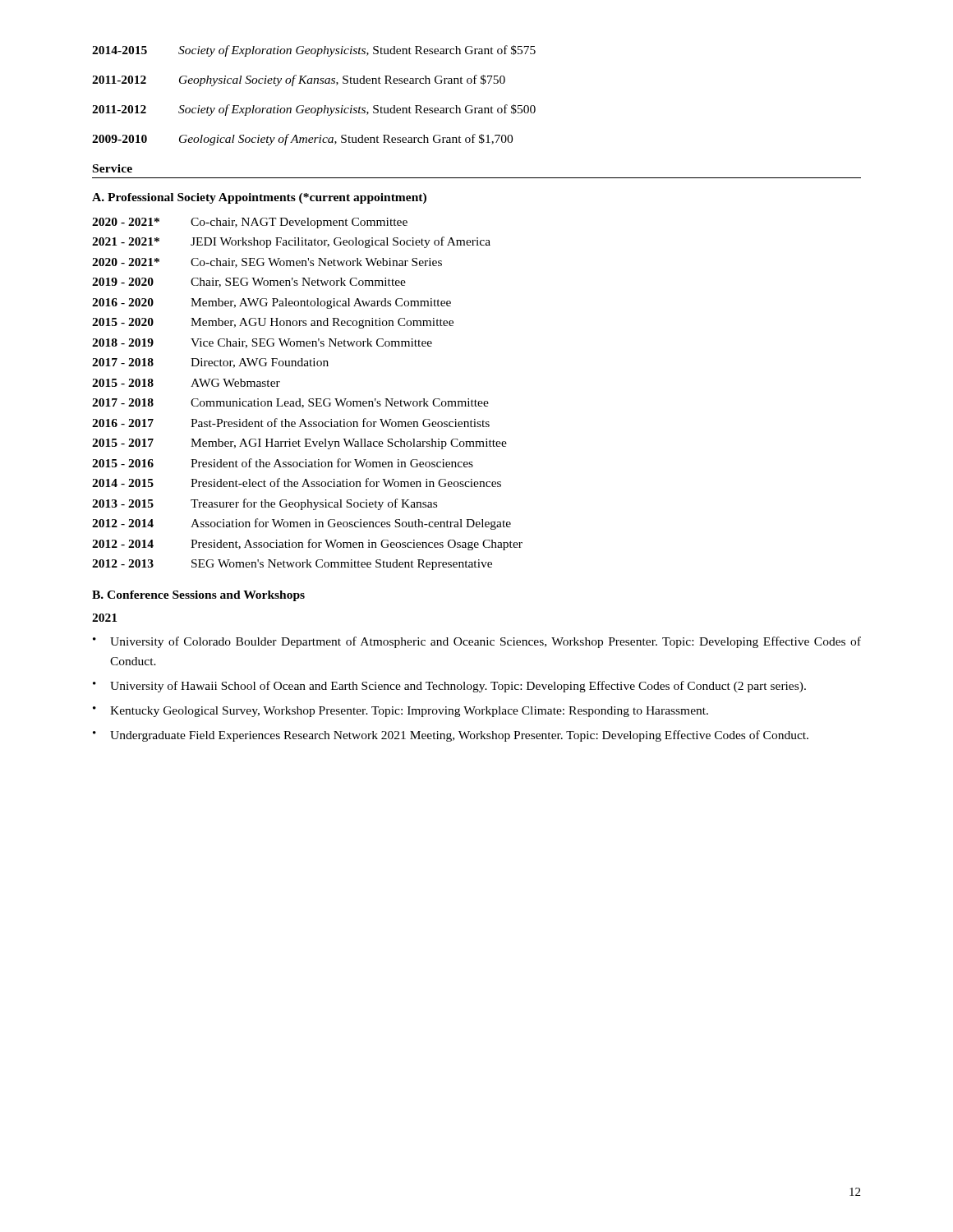Image resolution: width=953 pixels, height=1232 pixels.
Task: Find the text block starting "• University of Hawaii School of"
Action: tap(476, 685)
